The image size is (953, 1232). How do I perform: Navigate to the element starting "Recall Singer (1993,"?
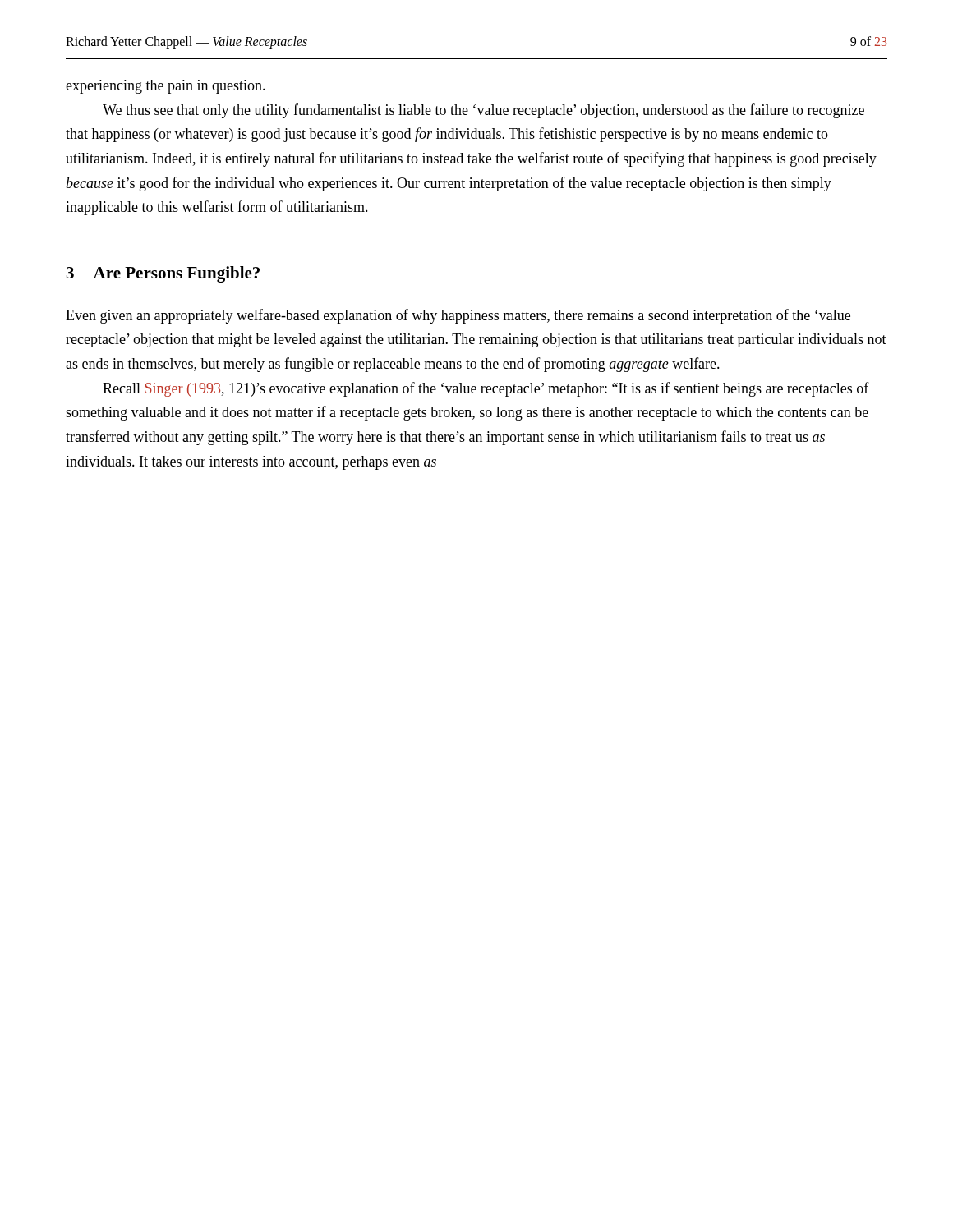coord(467,425)
